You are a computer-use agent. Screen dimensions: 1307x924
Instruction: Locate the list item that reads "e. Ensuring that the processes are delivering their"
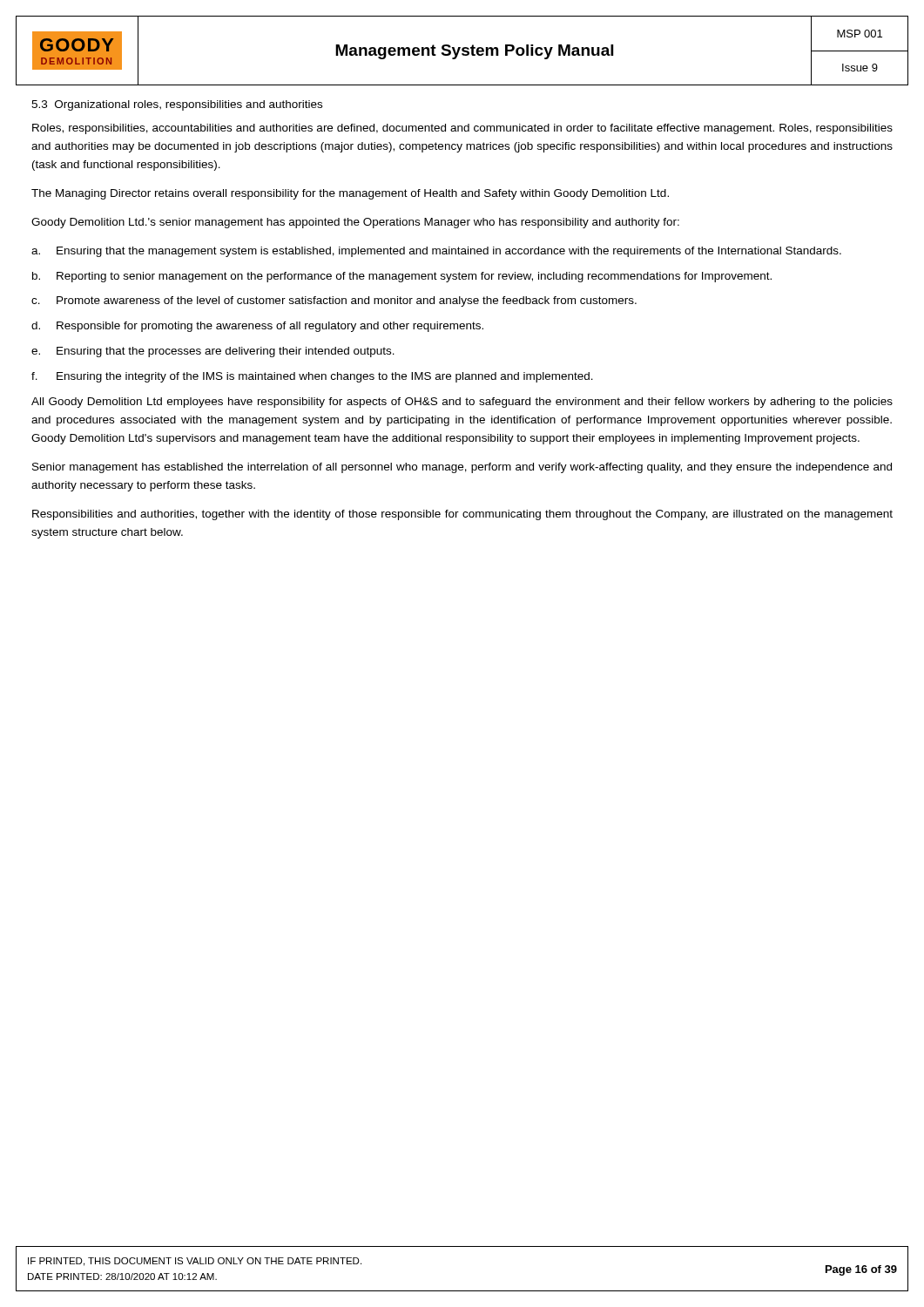[213, 352]
